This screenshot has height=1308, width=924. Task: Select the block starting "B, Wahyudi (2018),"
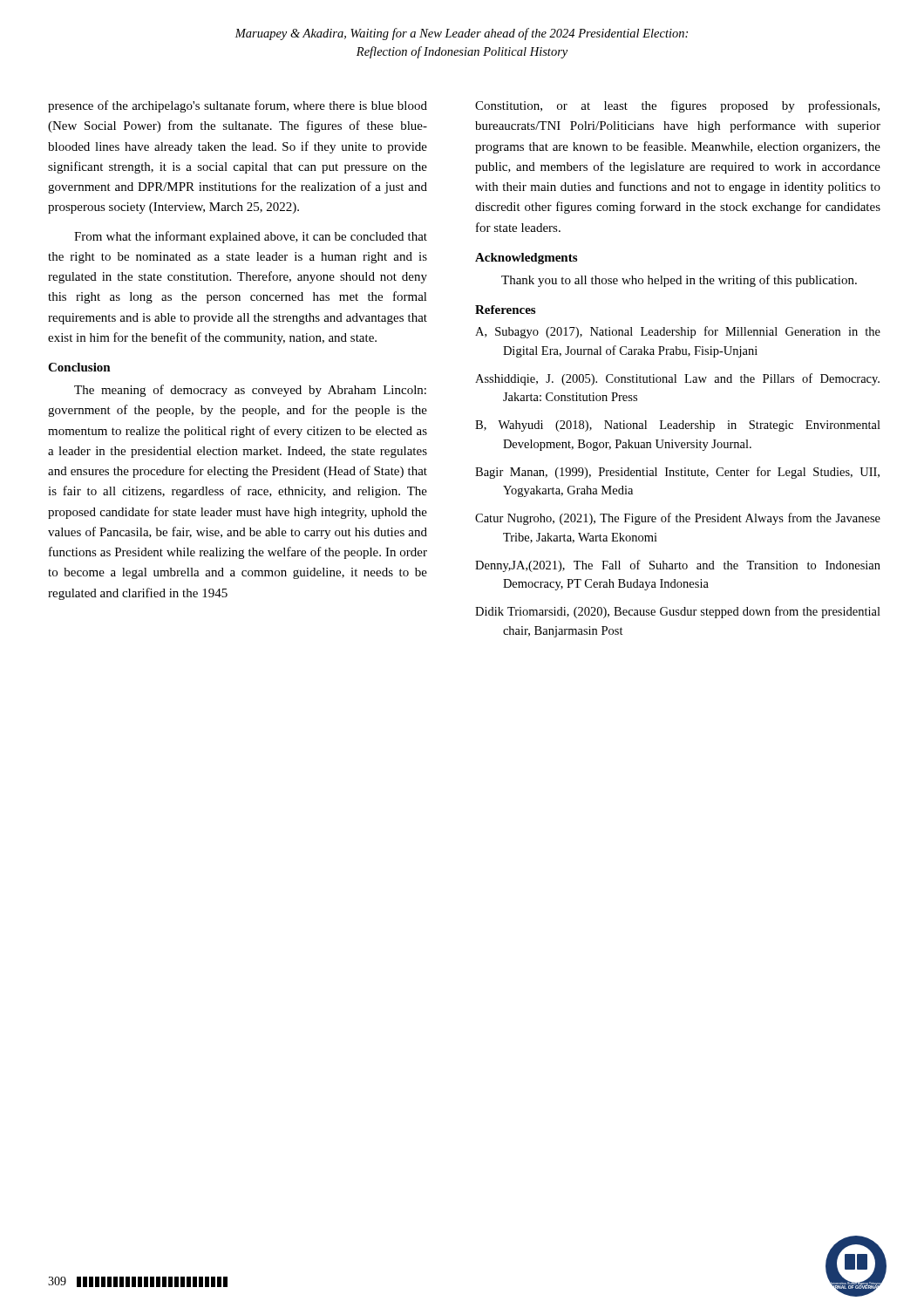coord(678,434)
